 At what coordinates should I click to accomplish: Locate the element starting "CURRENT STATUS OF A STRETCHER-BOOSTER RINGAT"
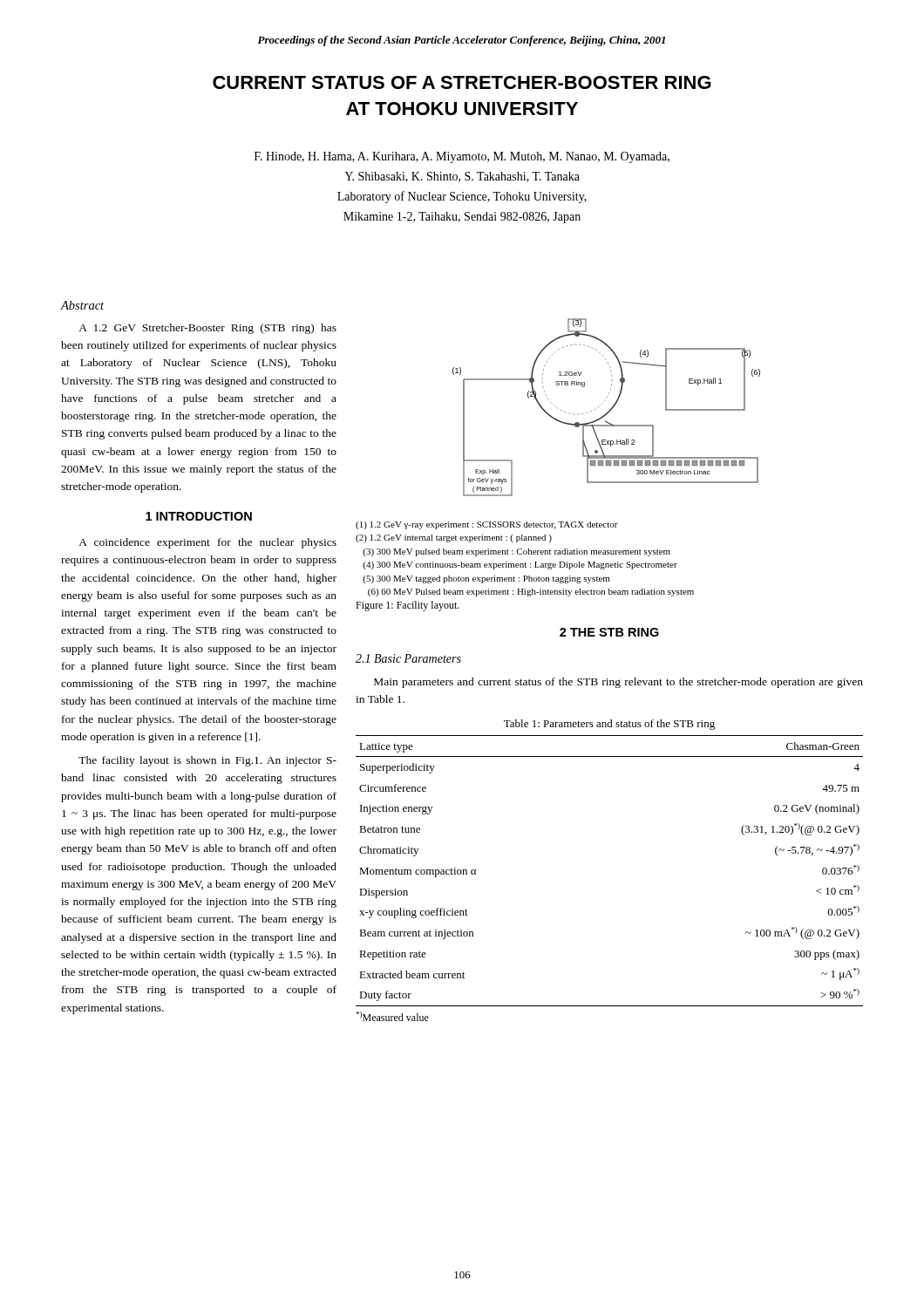coord(462,96)
